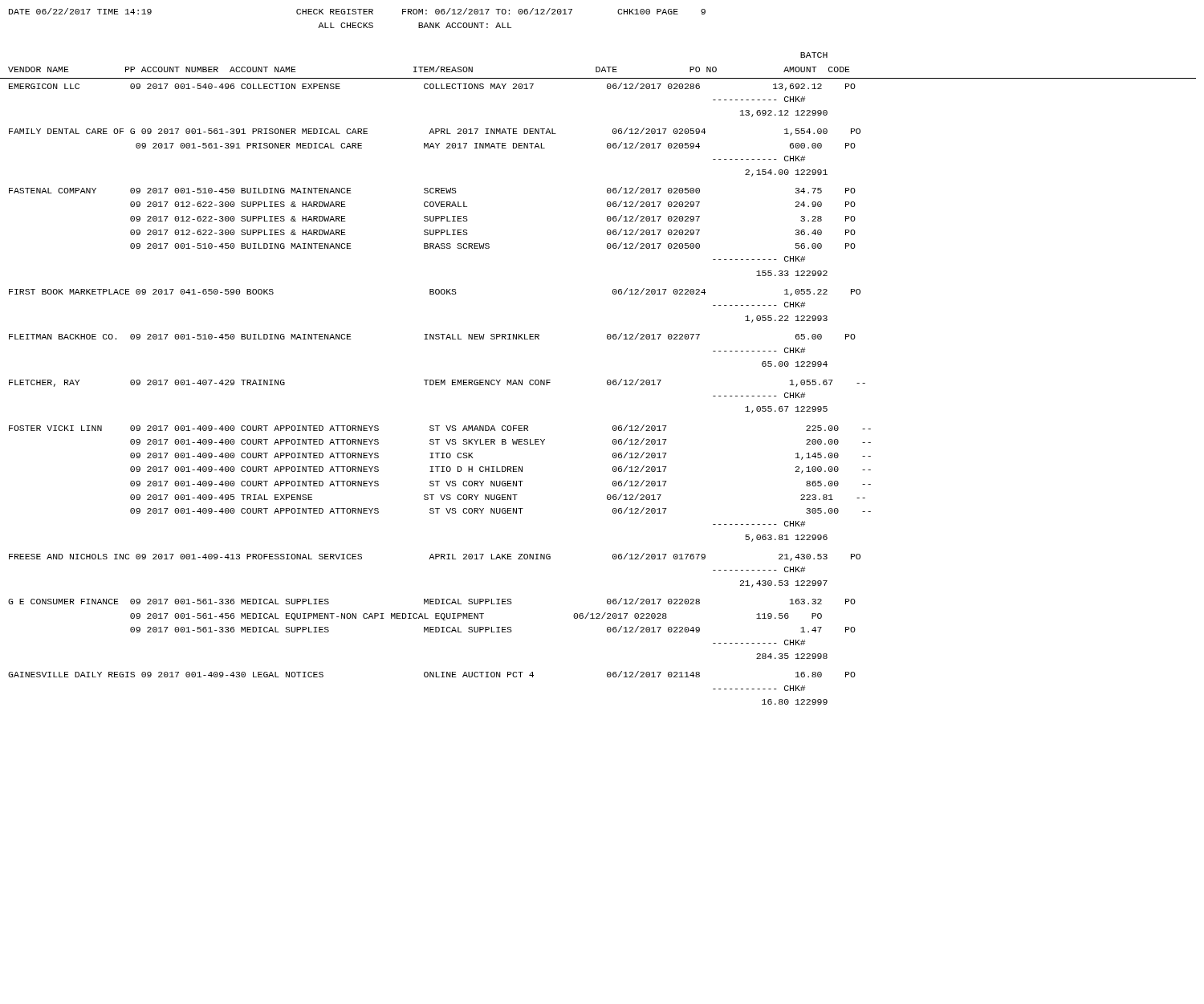Locate the element starting "FLETCHER, RAY 09 2017"

point(437,382)
